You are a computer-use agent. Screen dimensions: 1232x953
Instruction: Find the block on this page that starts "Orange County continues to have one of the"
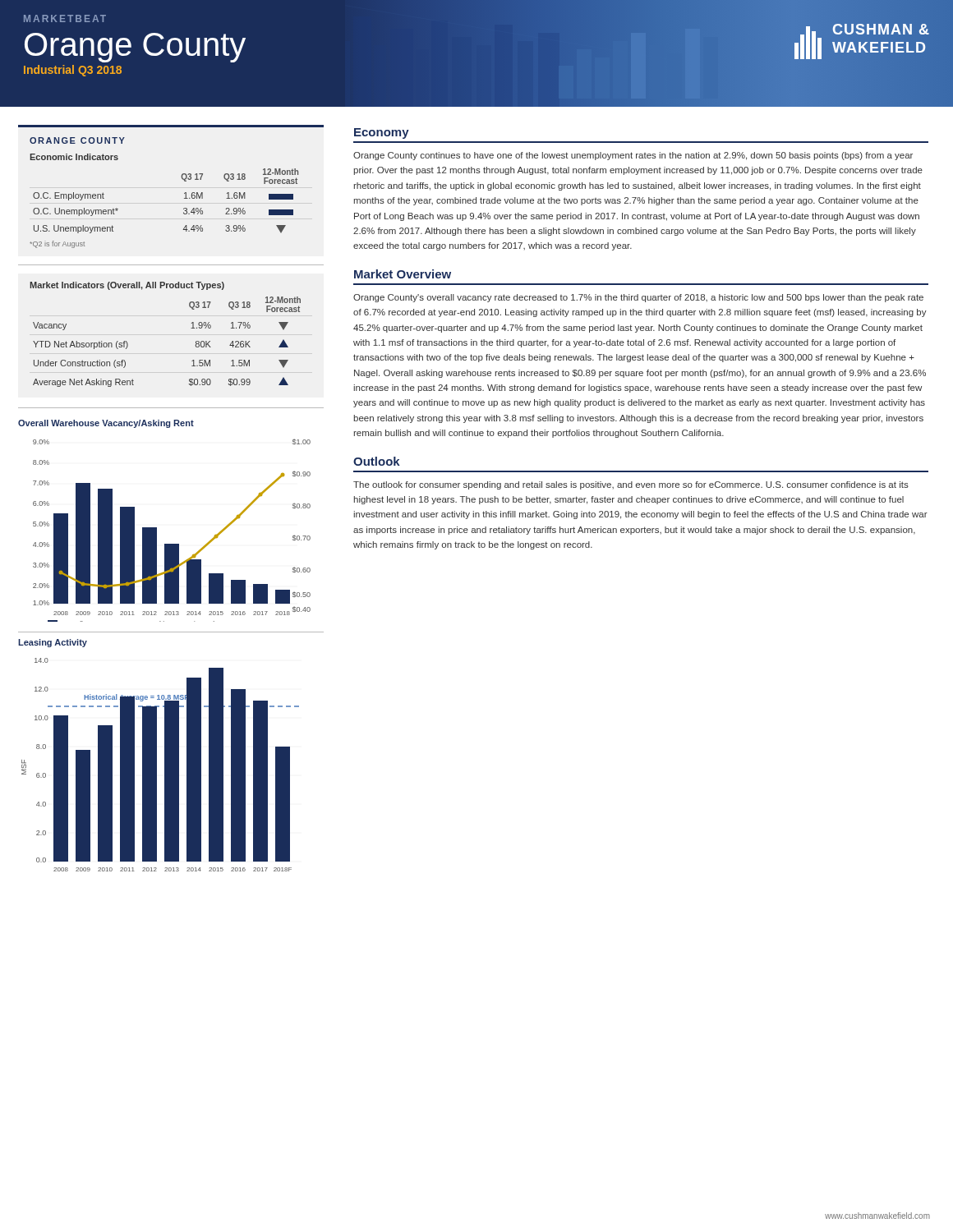point(638,201)
